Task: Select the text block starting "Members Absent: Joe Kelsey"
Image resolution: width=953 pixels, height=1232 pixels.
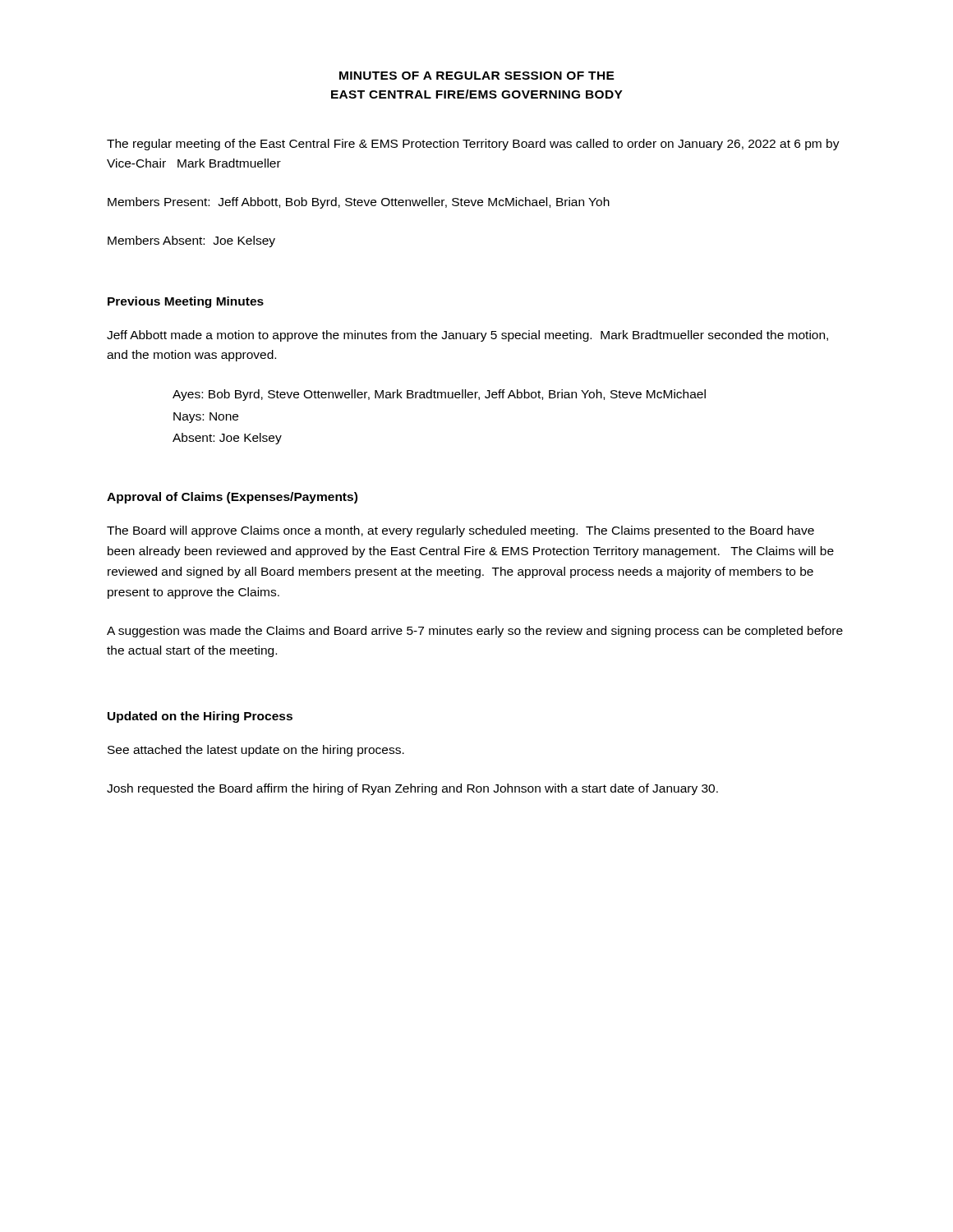Action: pos(191,241)
